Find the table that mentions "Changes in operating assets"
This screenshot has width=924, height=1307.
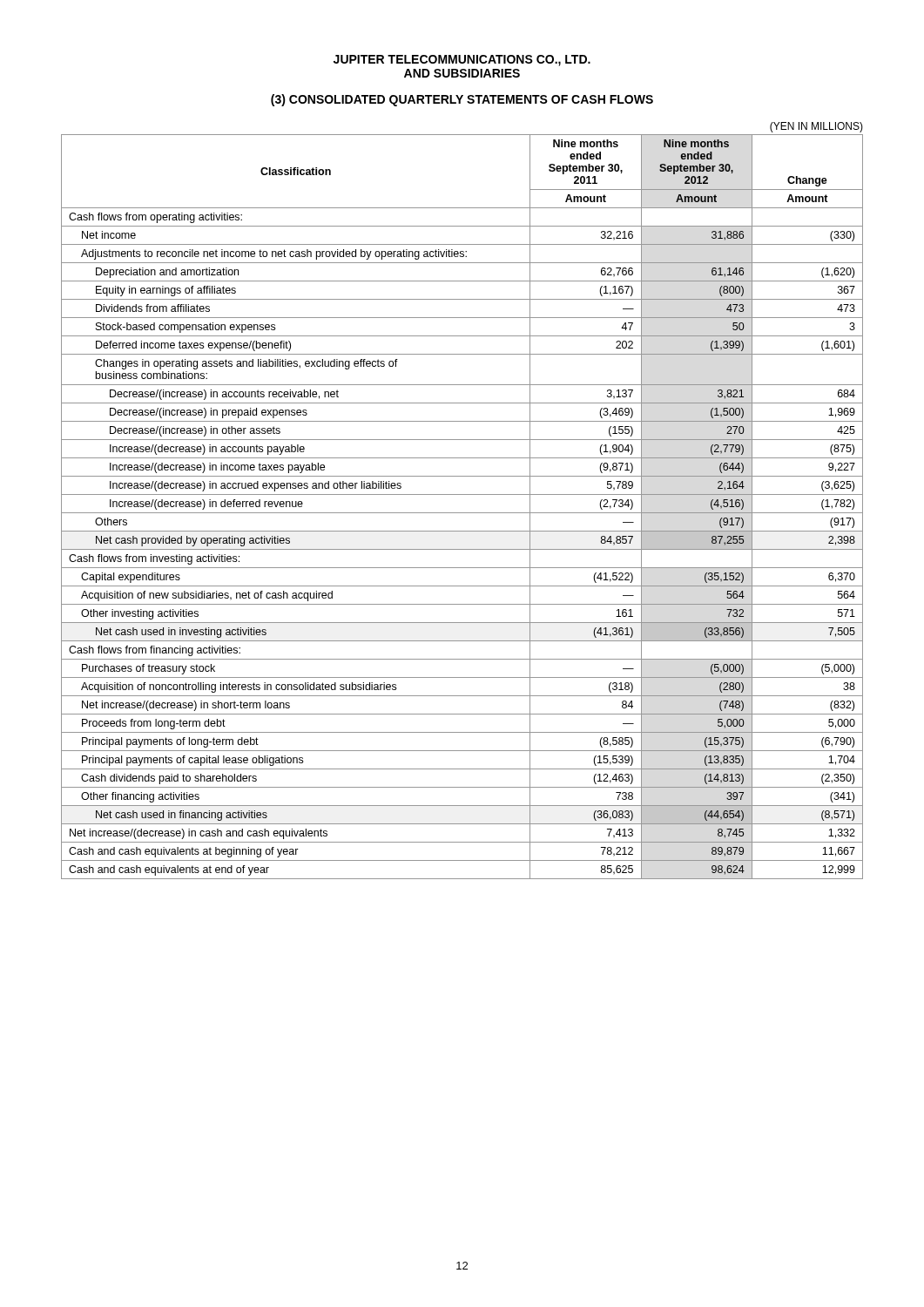[462, 507]
